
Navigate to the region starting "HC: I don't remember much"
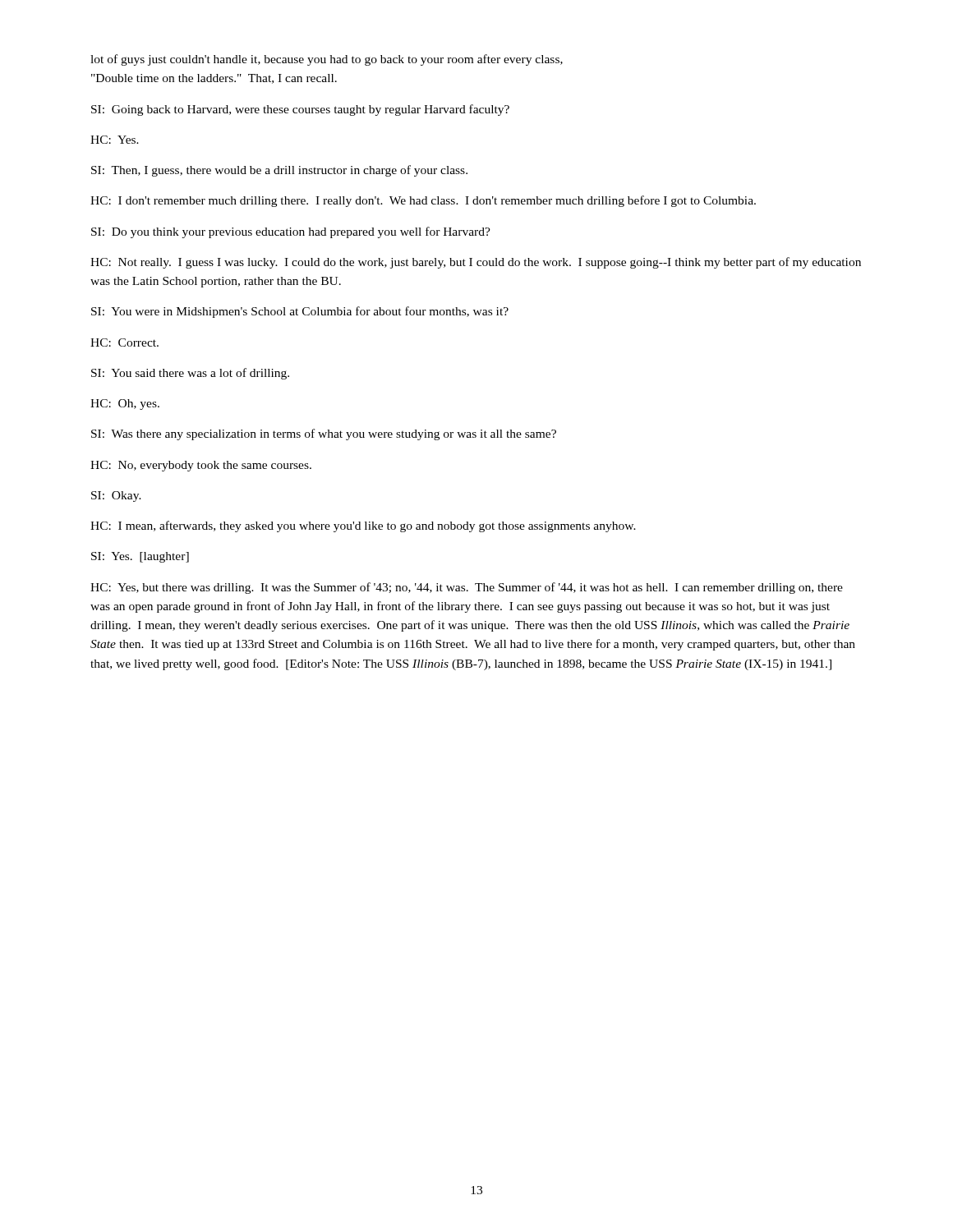coord(423,200)
